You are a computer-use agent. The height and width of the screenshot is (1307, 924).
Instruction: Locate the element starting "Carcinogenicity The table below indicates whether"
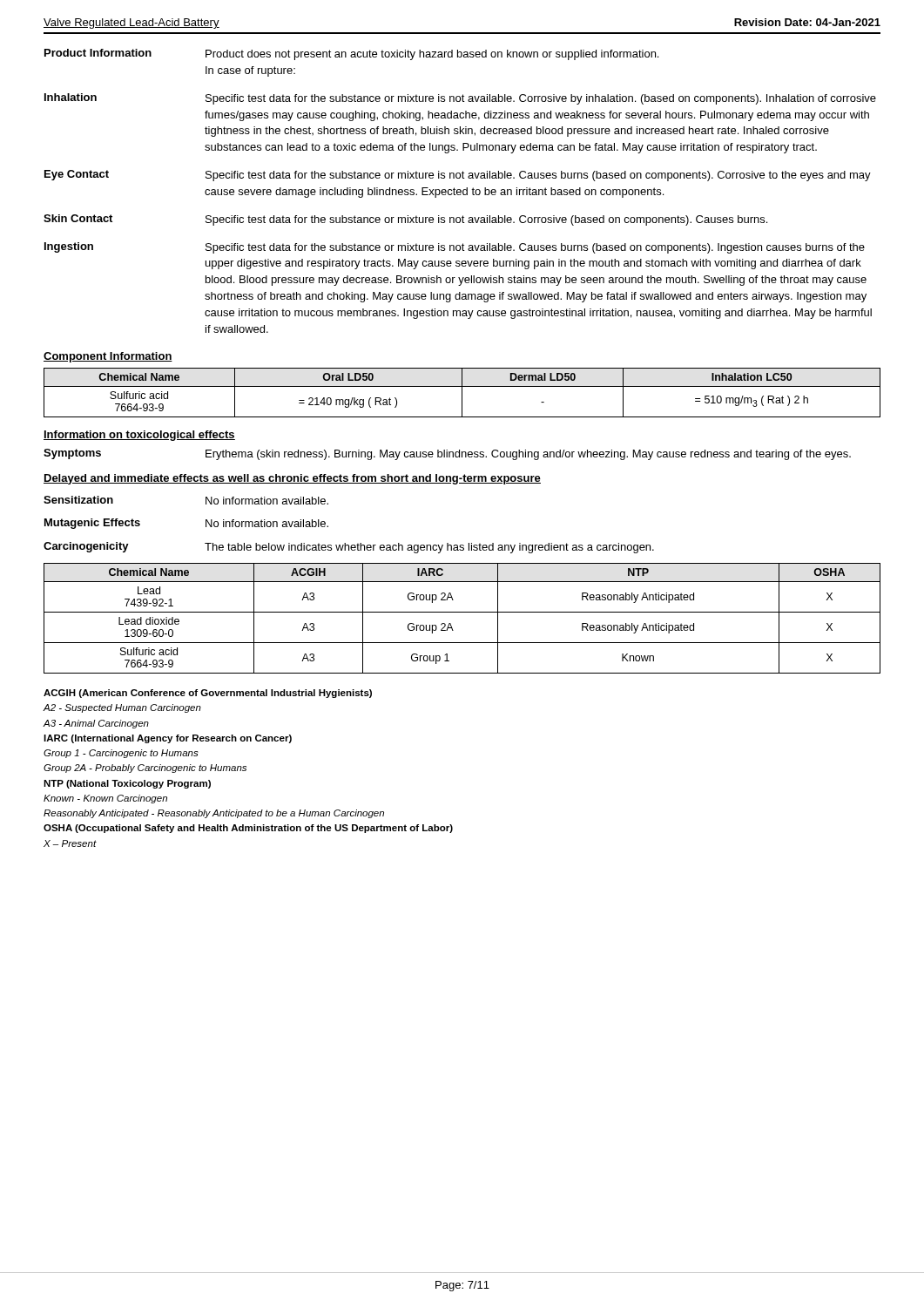462,548
